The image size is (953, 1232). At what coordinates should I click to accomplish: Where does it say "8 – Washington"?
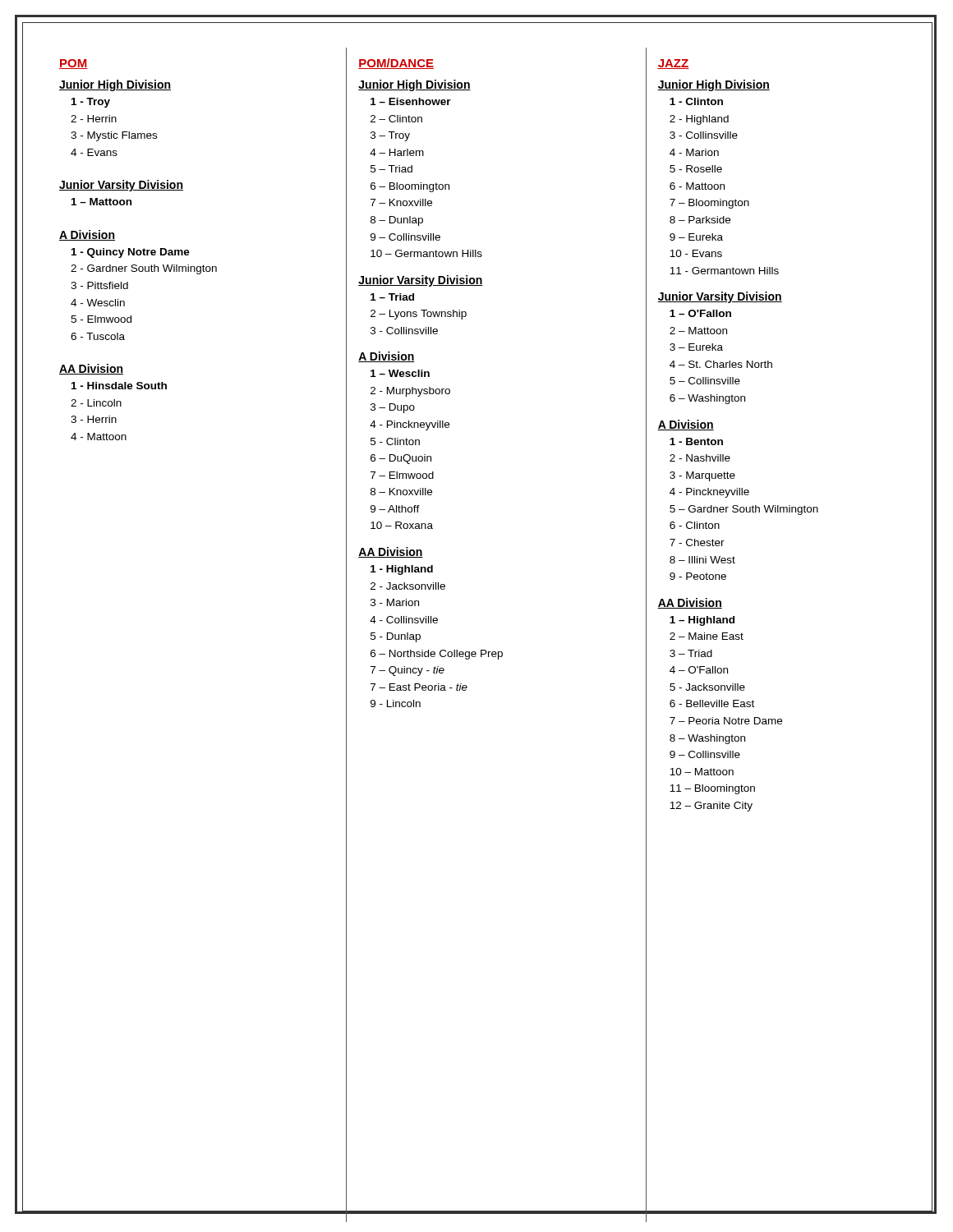click(708, 738)
